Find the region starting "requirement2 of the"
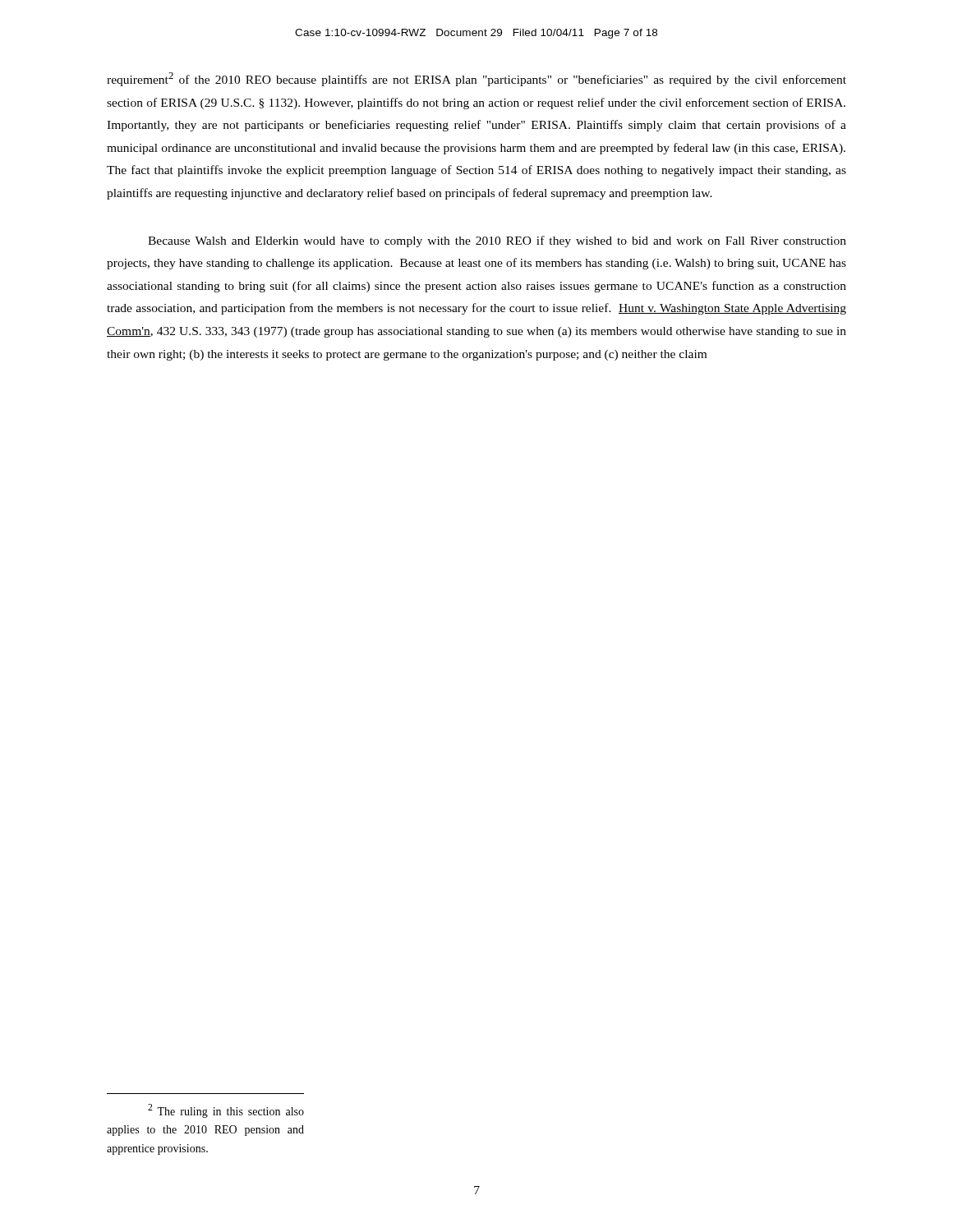This screenshot has width=953, height=1232. tap(476, 135)
